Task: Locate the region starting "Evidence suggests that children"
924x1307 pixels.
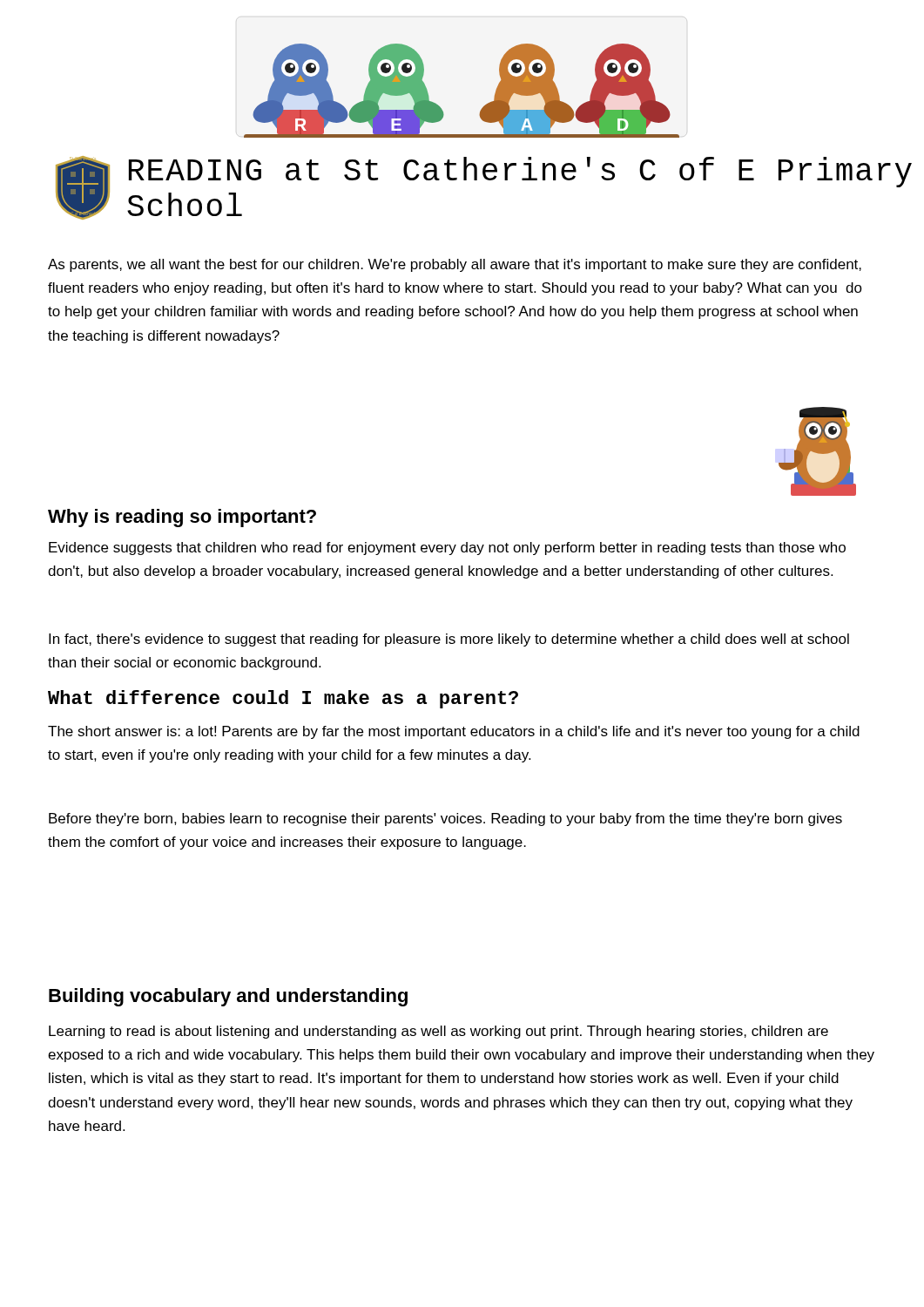Action: pyautogui.click(x=447, y=560)
